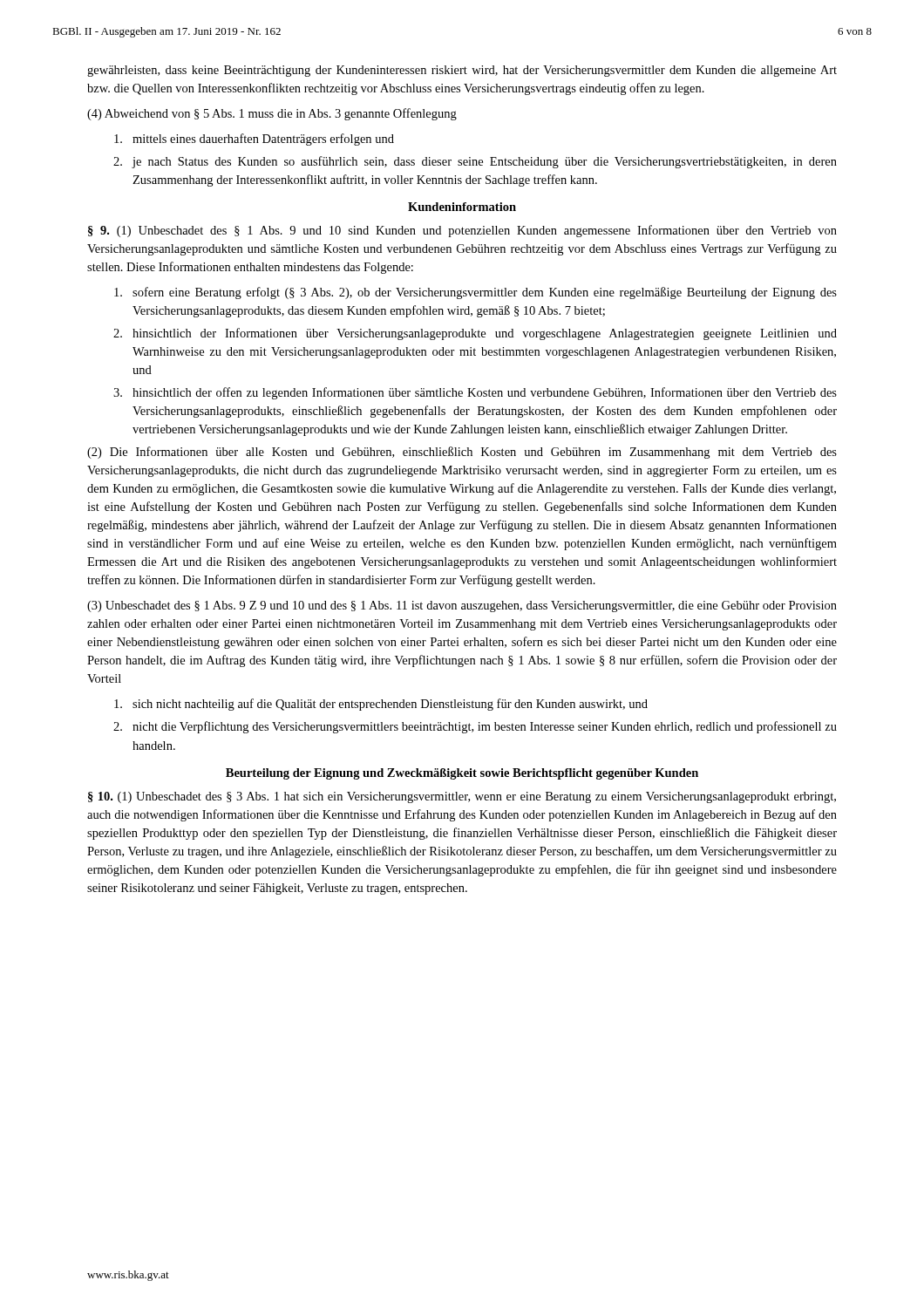
Task: Locate the text block that reads "§ 9. (1)"
Action: (462, 249)
